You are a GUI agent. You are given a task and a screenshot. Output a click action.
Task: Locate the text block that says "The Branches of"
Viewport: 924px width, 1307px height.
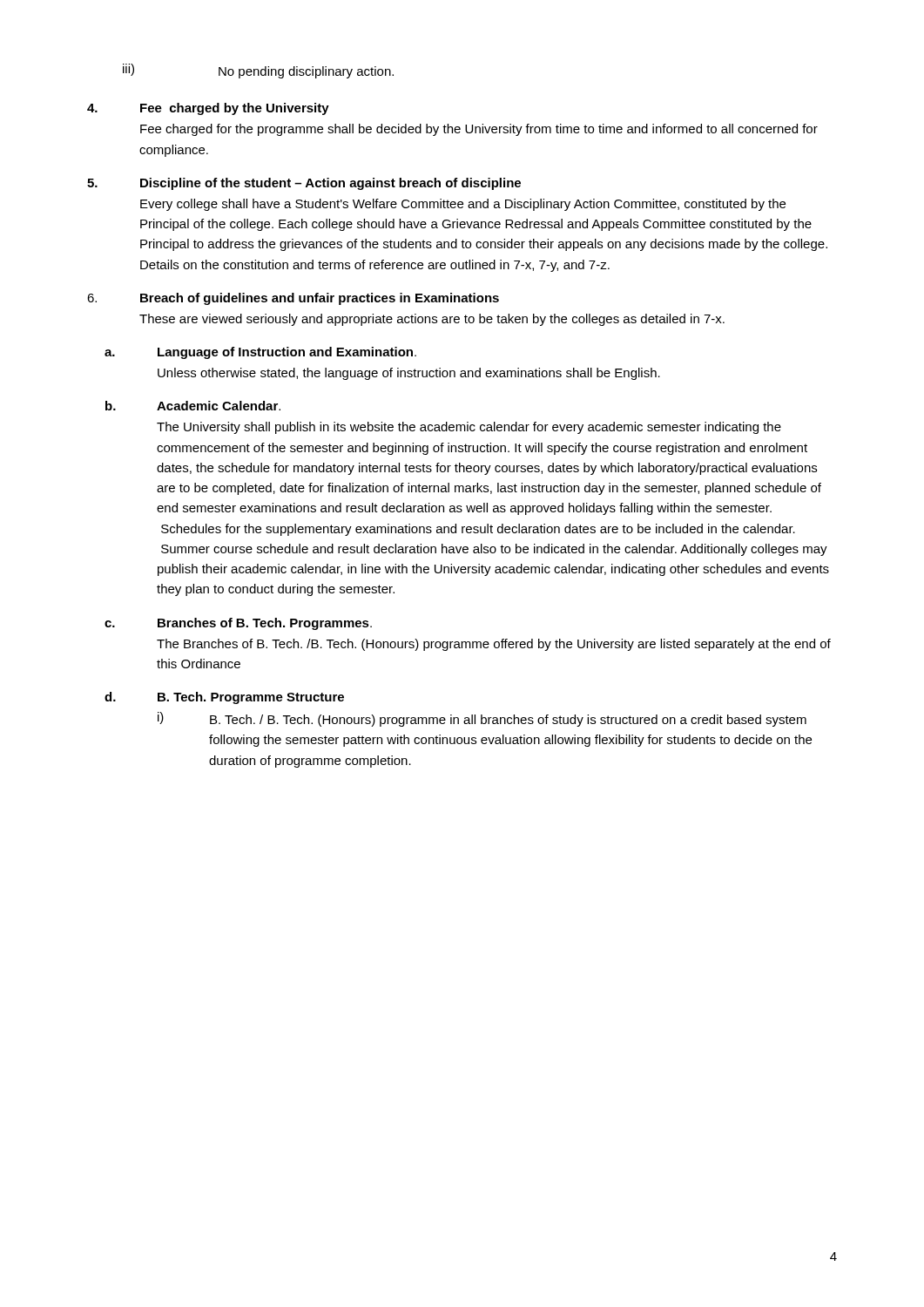(x=462, y=653)
